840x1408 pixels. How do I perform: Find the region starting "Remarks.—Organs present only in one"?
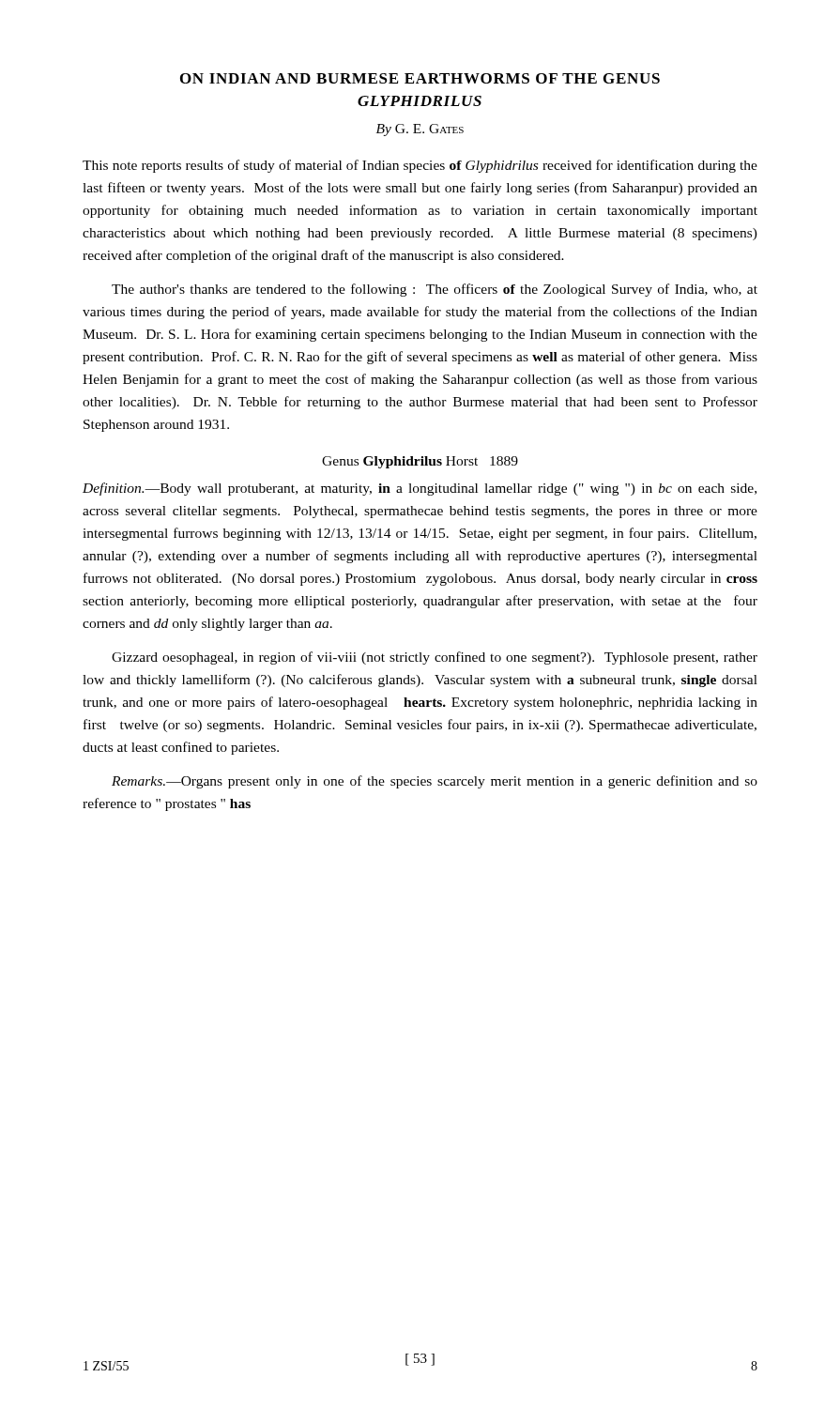tap(420, 792)
